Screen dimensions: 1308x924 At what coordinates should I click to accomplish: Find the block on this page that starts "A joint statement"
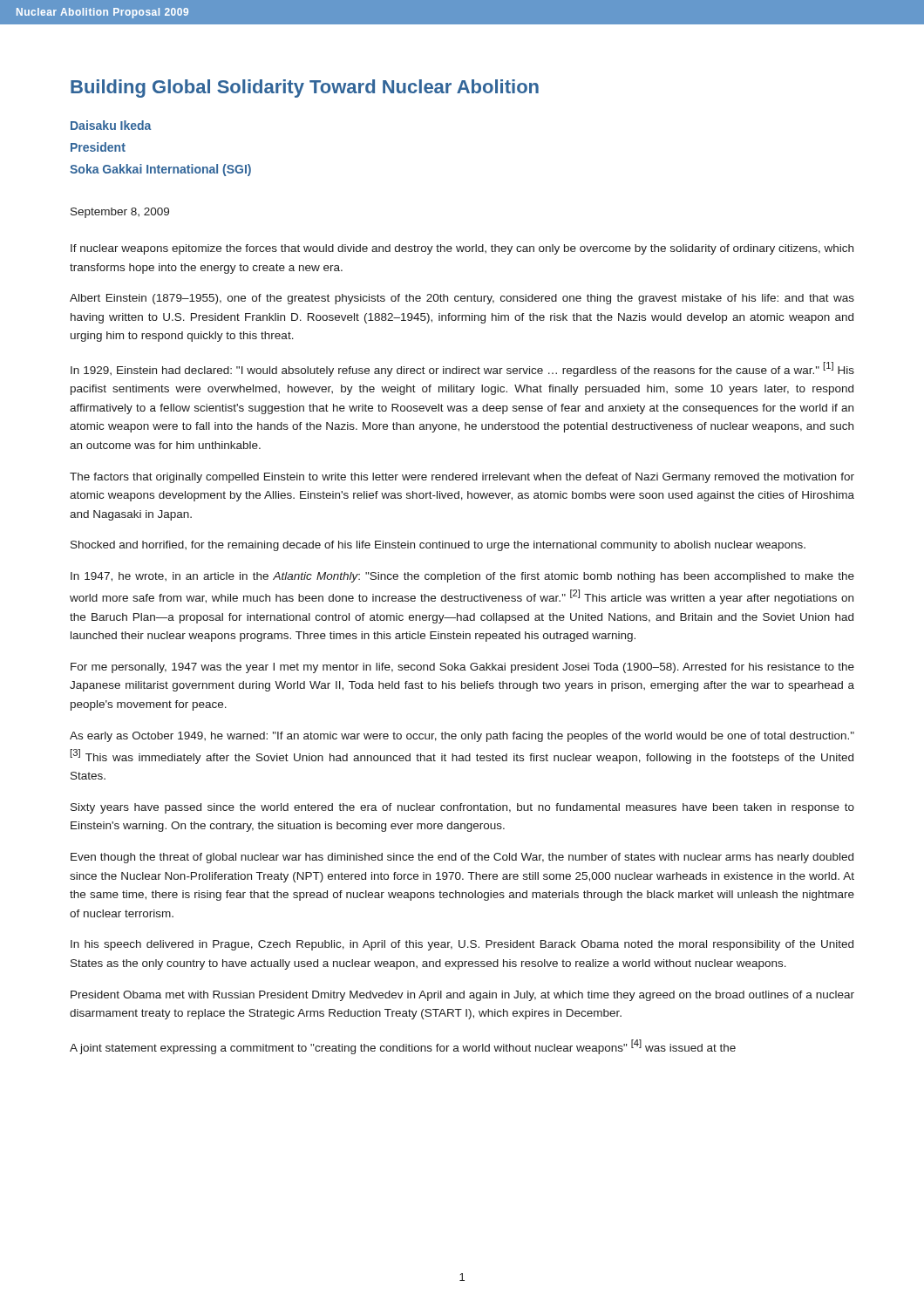pyautogui.click(x=403, y=1046)
